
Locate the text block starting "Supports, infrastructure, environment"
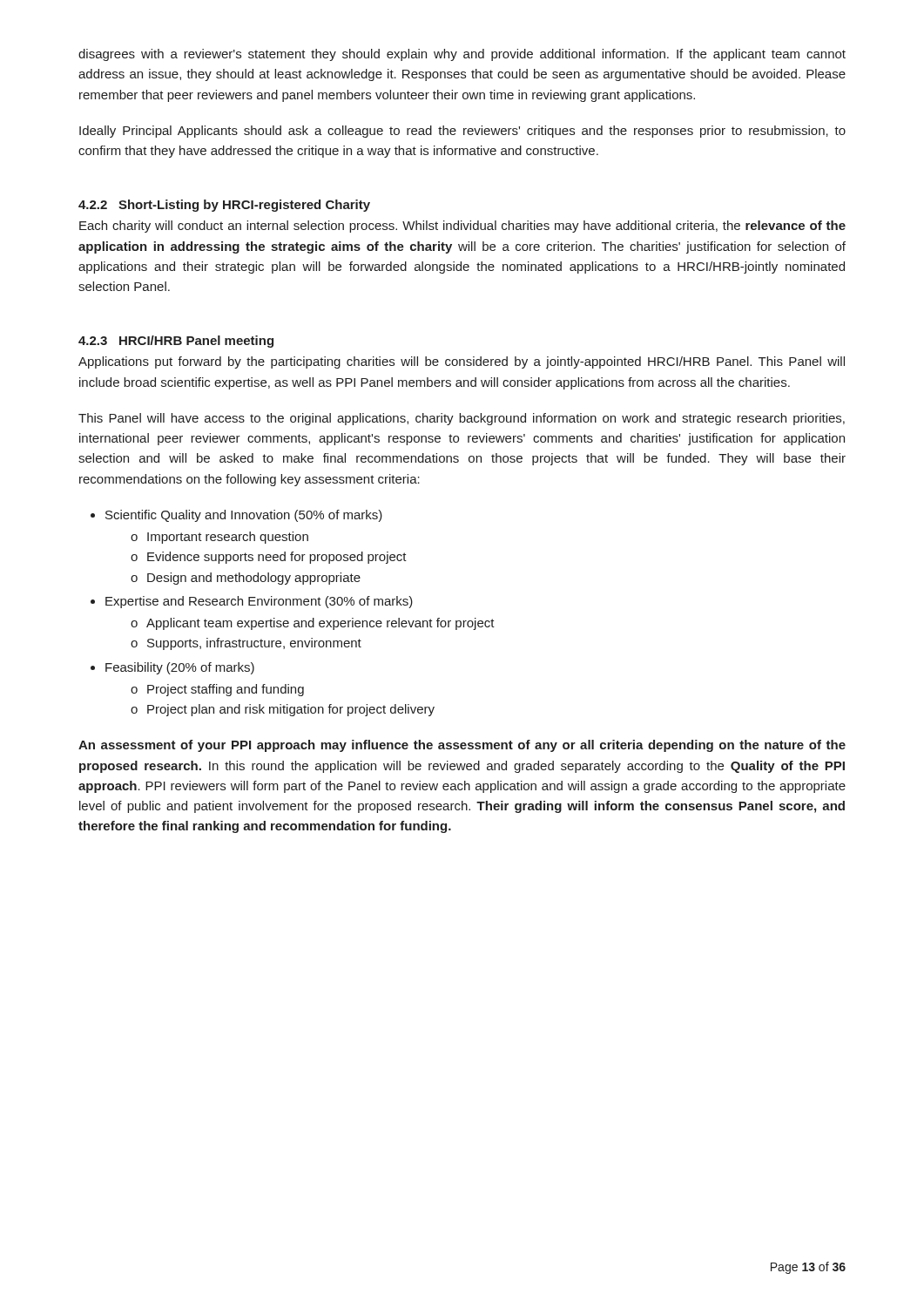click(x=254, y=643)
